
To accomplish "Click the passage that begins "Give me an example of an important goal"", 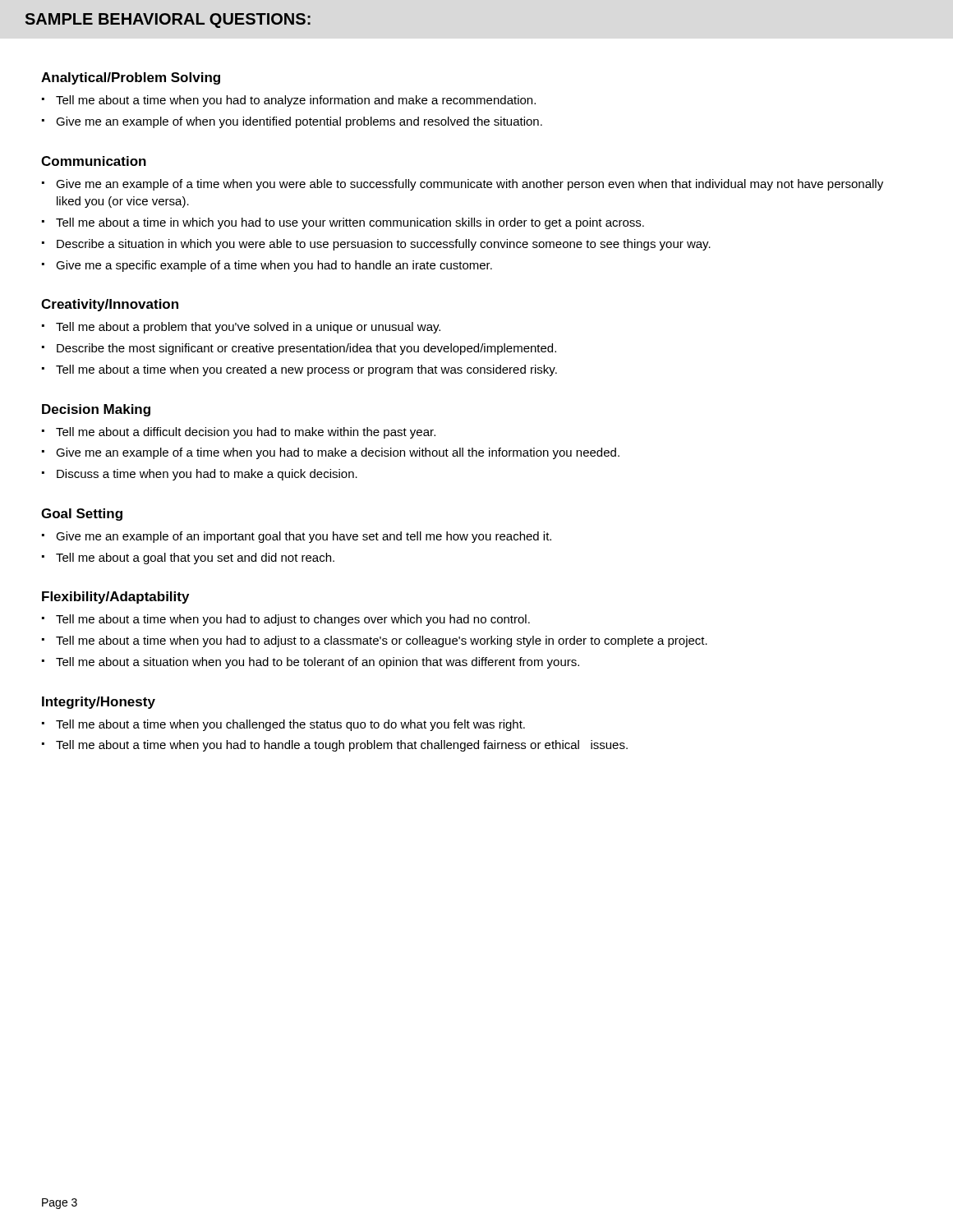I will (x=304, y=536).
